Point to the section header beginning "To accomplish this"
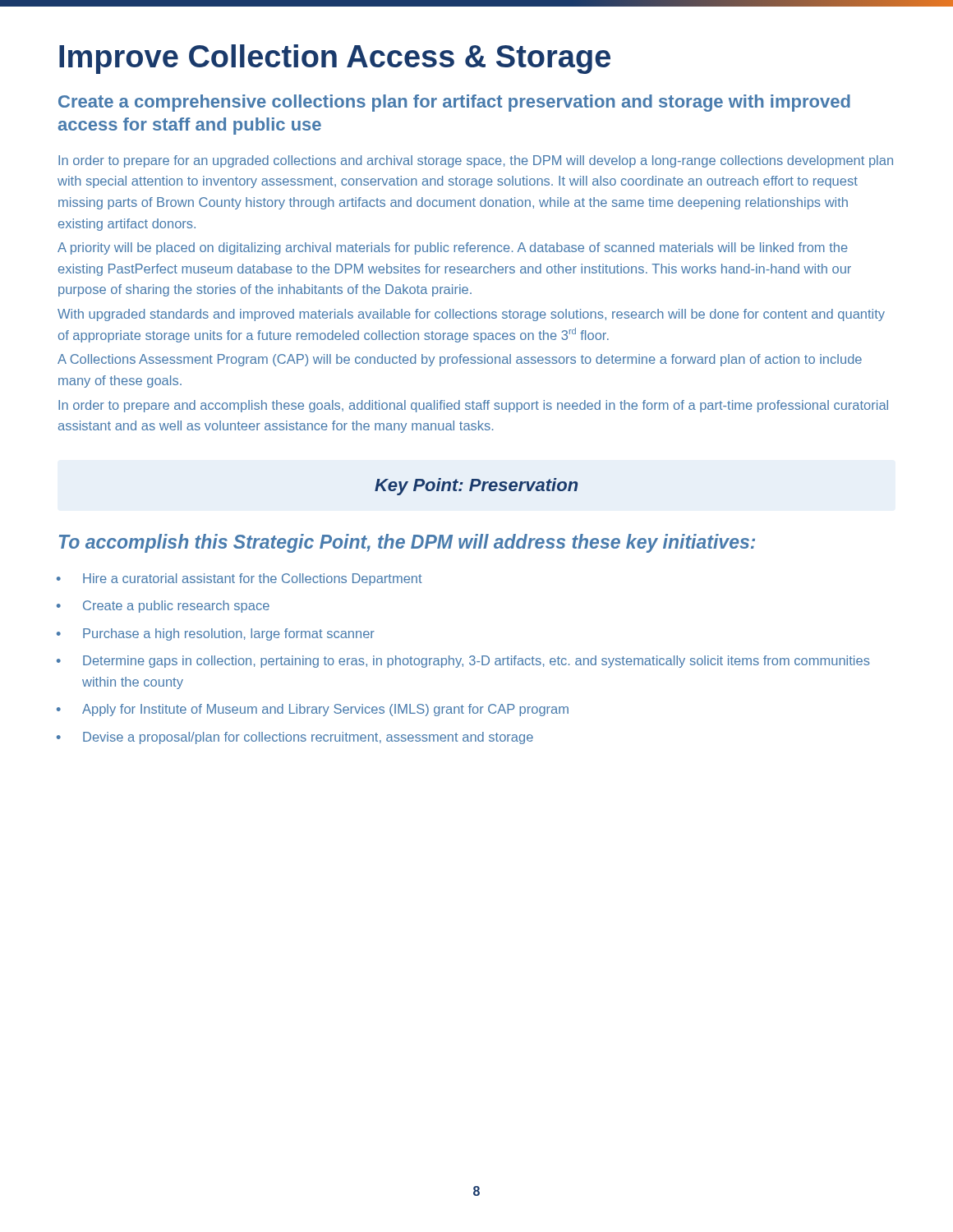 point(476,543)
